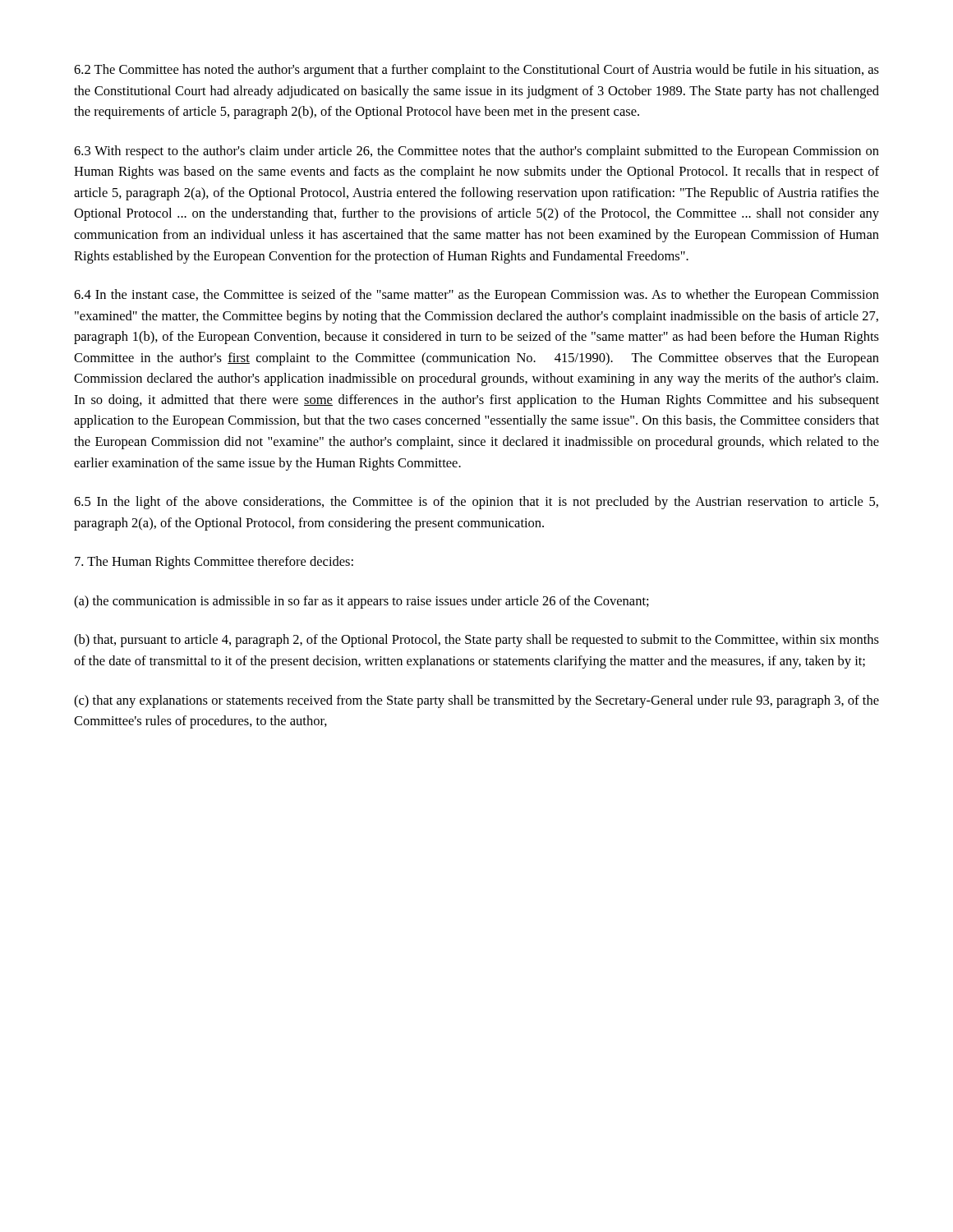
Task: Find the text block containing "4 In the"
Action: click(476, 378)
